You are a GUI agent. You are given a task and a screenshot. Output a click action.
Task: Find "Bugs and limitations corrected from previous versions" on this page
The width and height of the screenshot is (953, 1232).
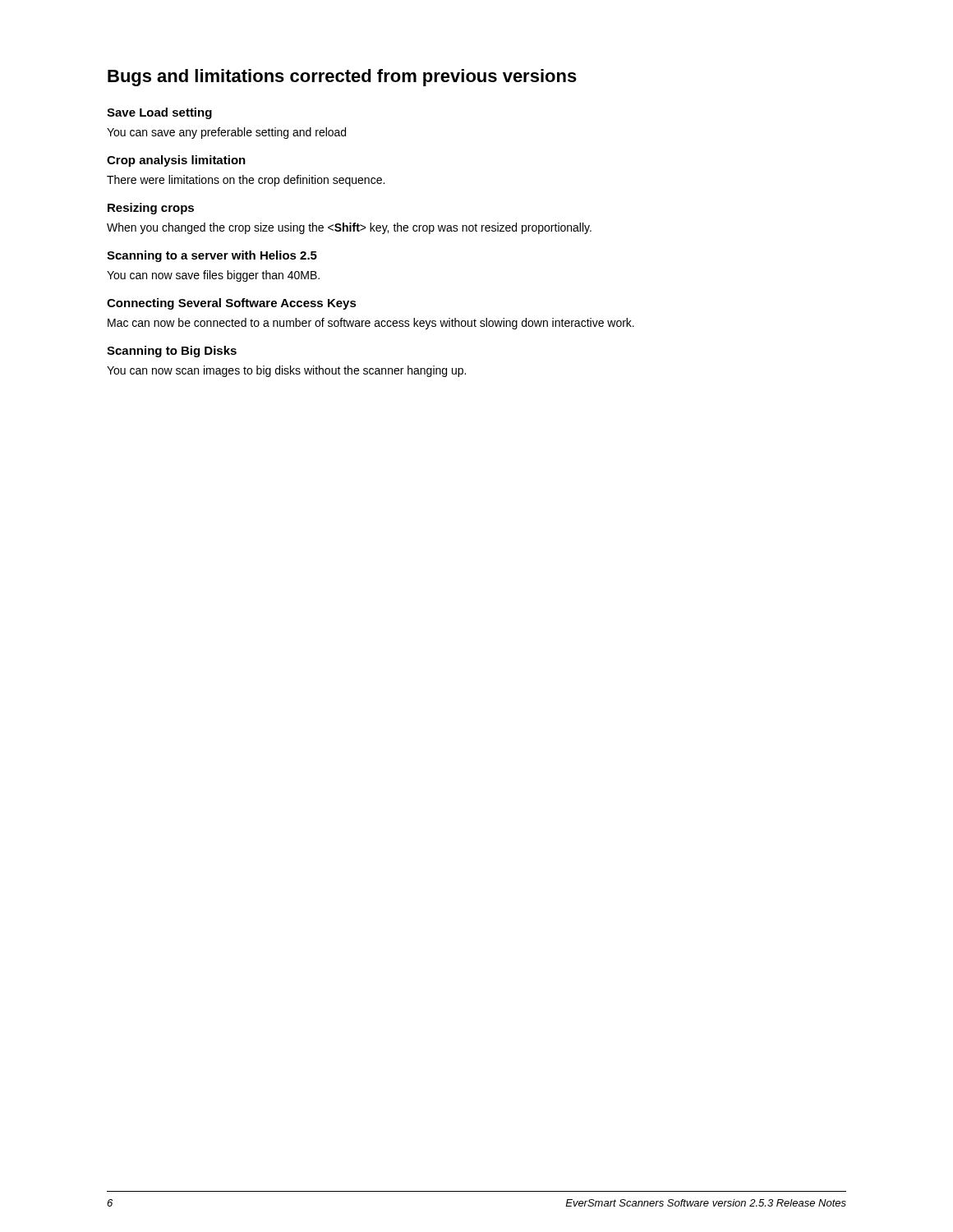click(x=342, y=76)
